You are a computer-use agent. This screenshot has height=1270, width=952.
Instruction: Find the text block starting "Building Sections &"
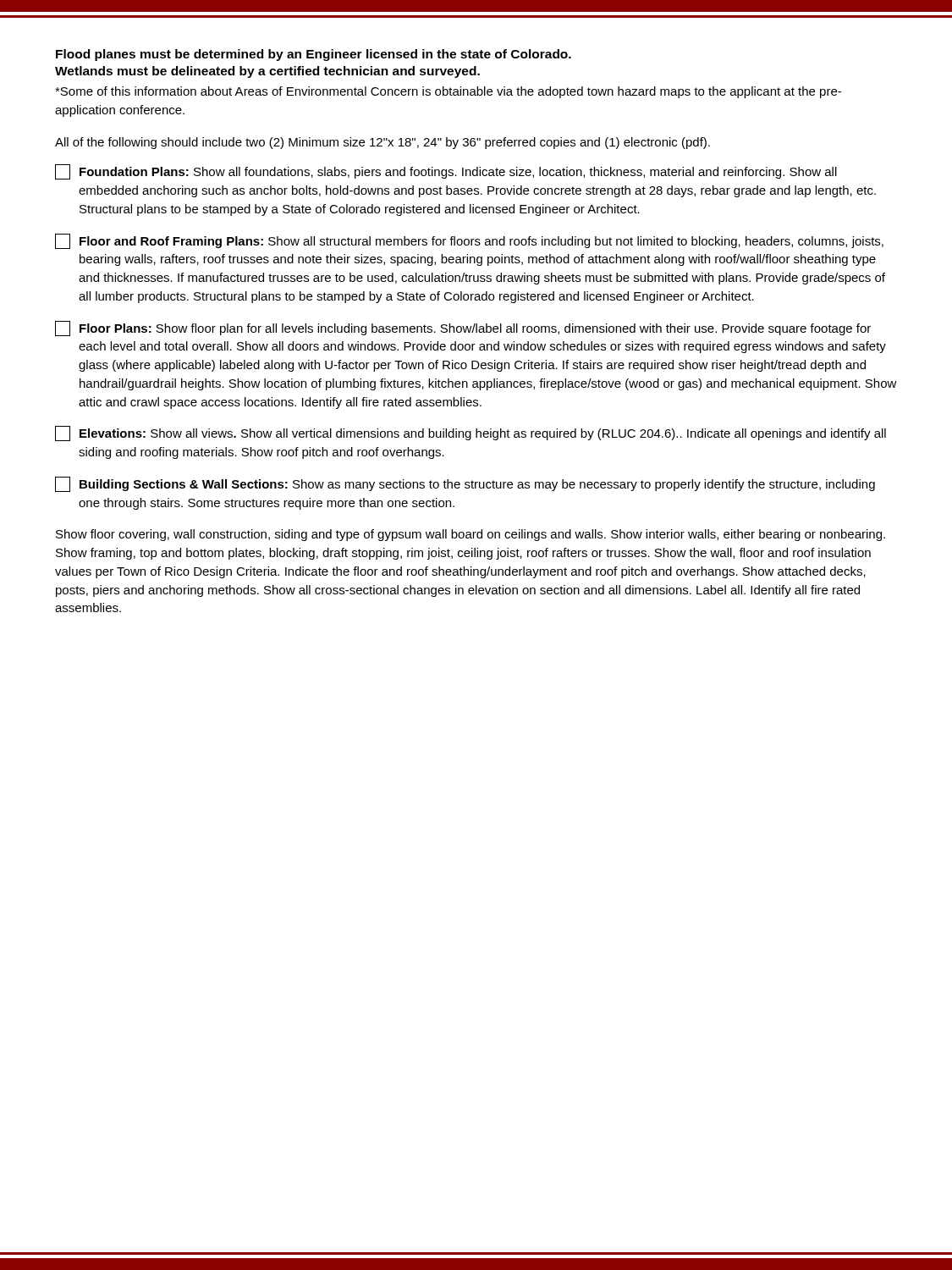tap(476, 493)
